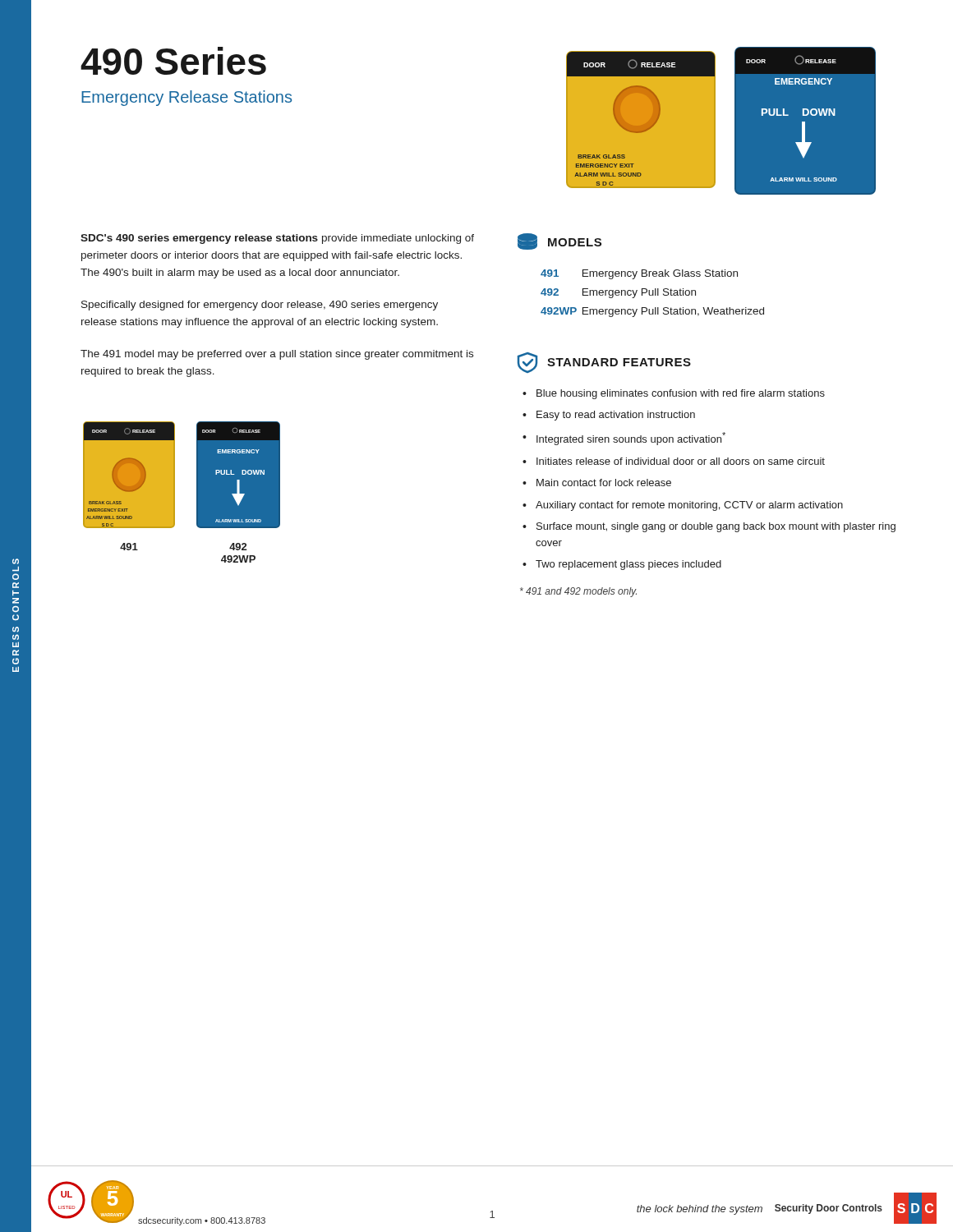Point to the passage starting "Easy to read activation instruction"
This screenshot has width=953, height=1232.
(x=615, y=415)
